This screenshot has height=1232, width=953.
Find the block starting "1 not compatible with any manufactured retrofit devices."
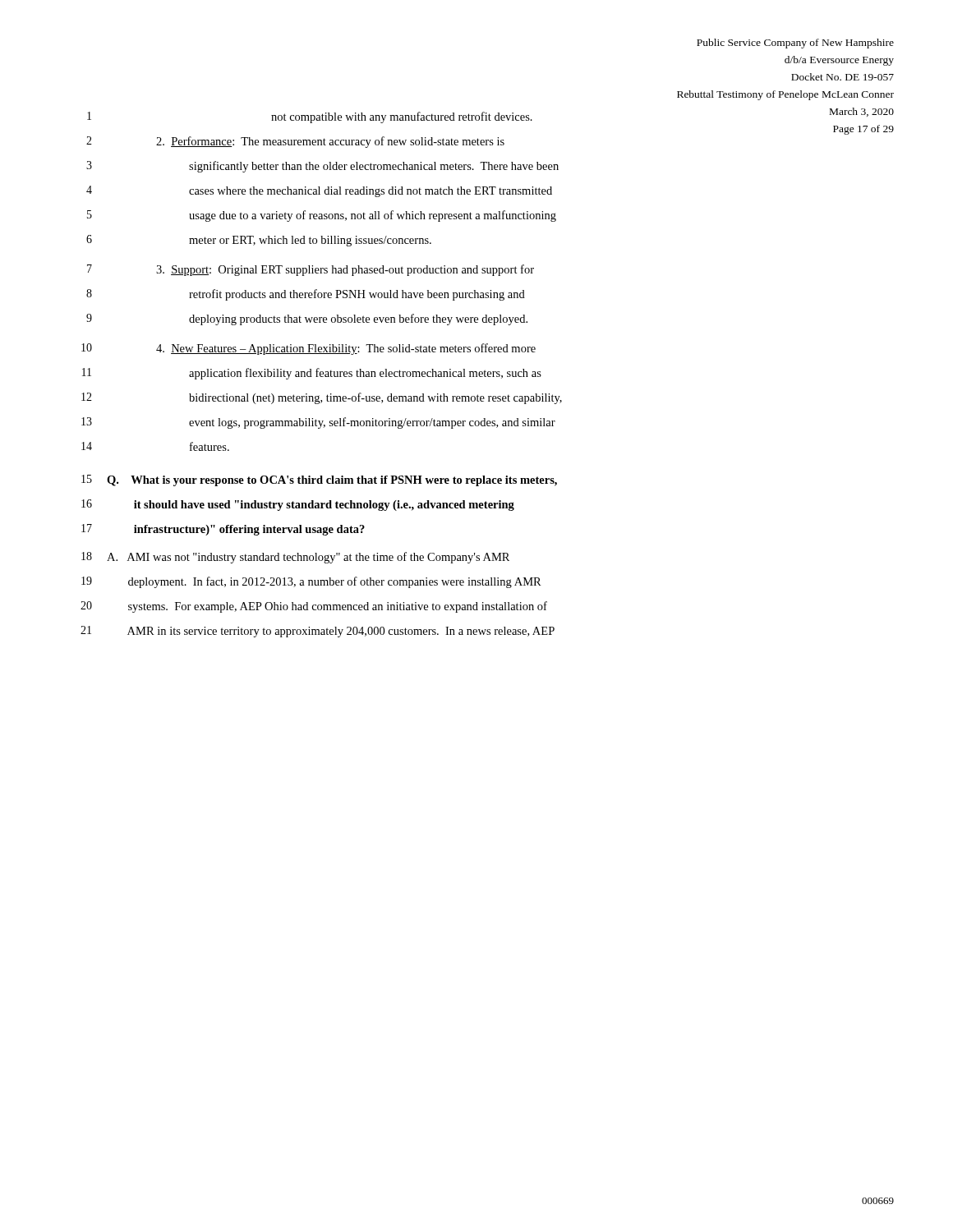click(476, 117)
